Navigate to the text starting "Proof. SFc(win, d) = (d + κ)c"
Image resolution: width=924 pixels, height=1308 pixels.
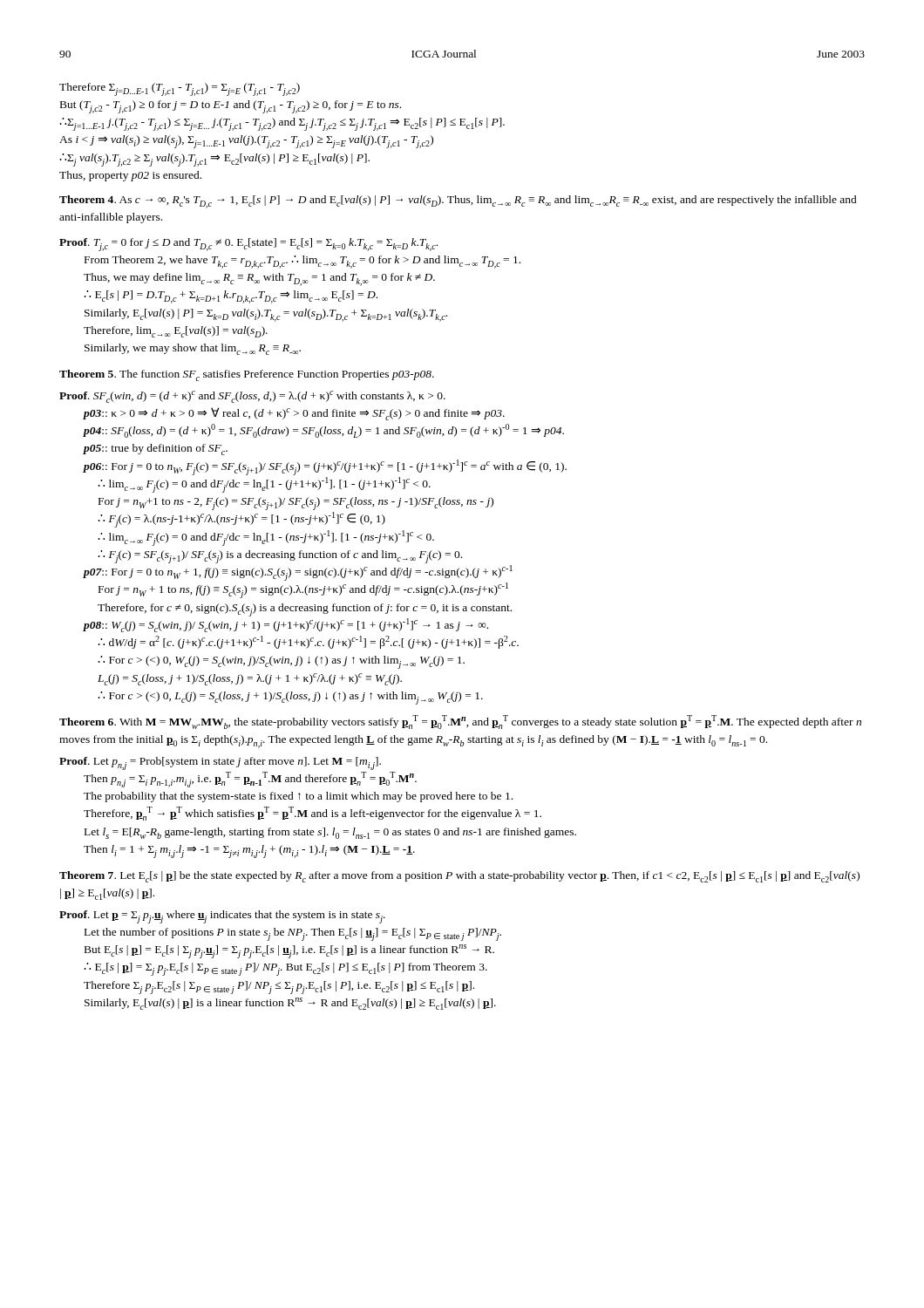[462, 546]
